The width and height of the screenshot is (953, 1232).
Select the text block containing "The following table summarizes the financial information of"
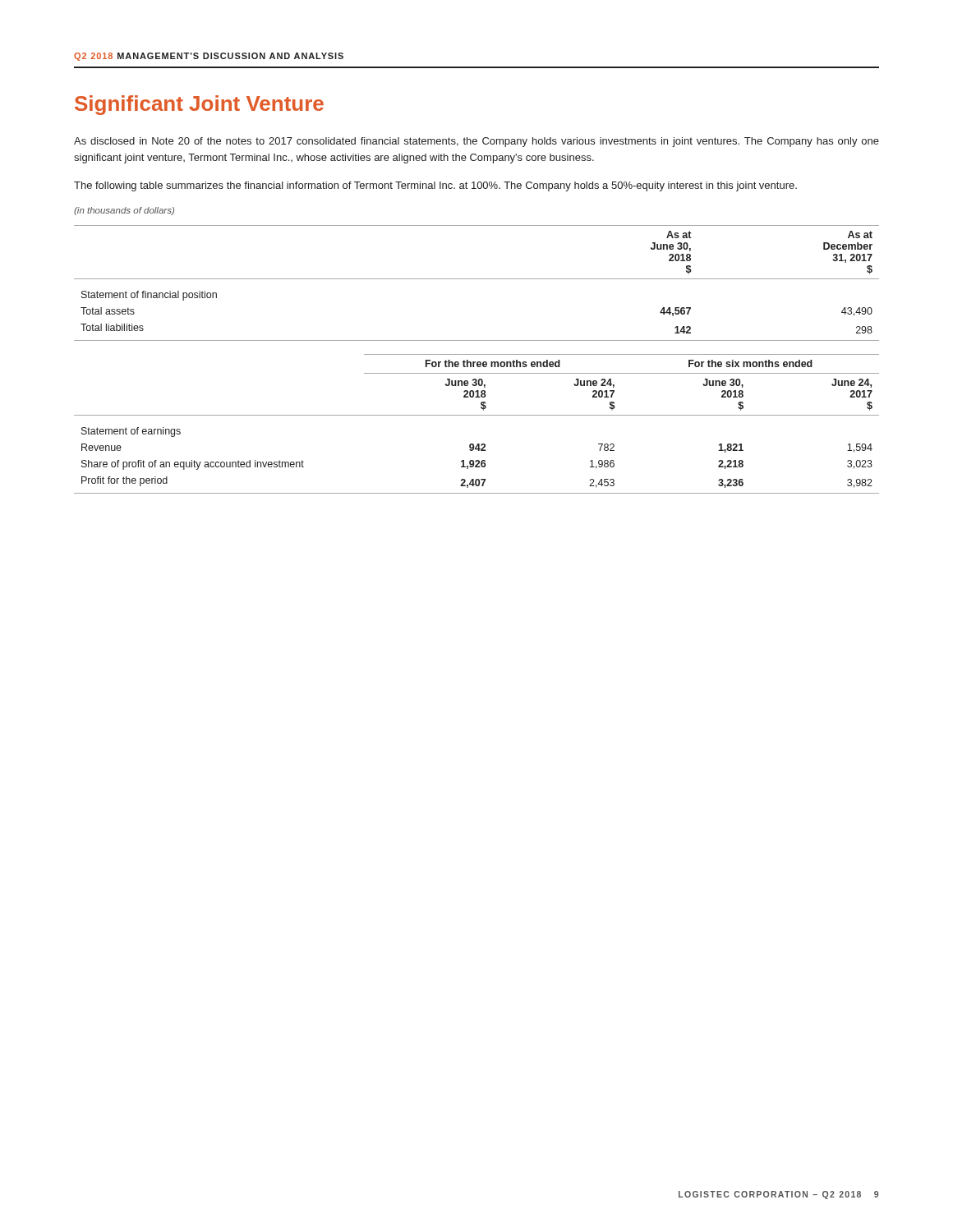click(x=436, y=185)
